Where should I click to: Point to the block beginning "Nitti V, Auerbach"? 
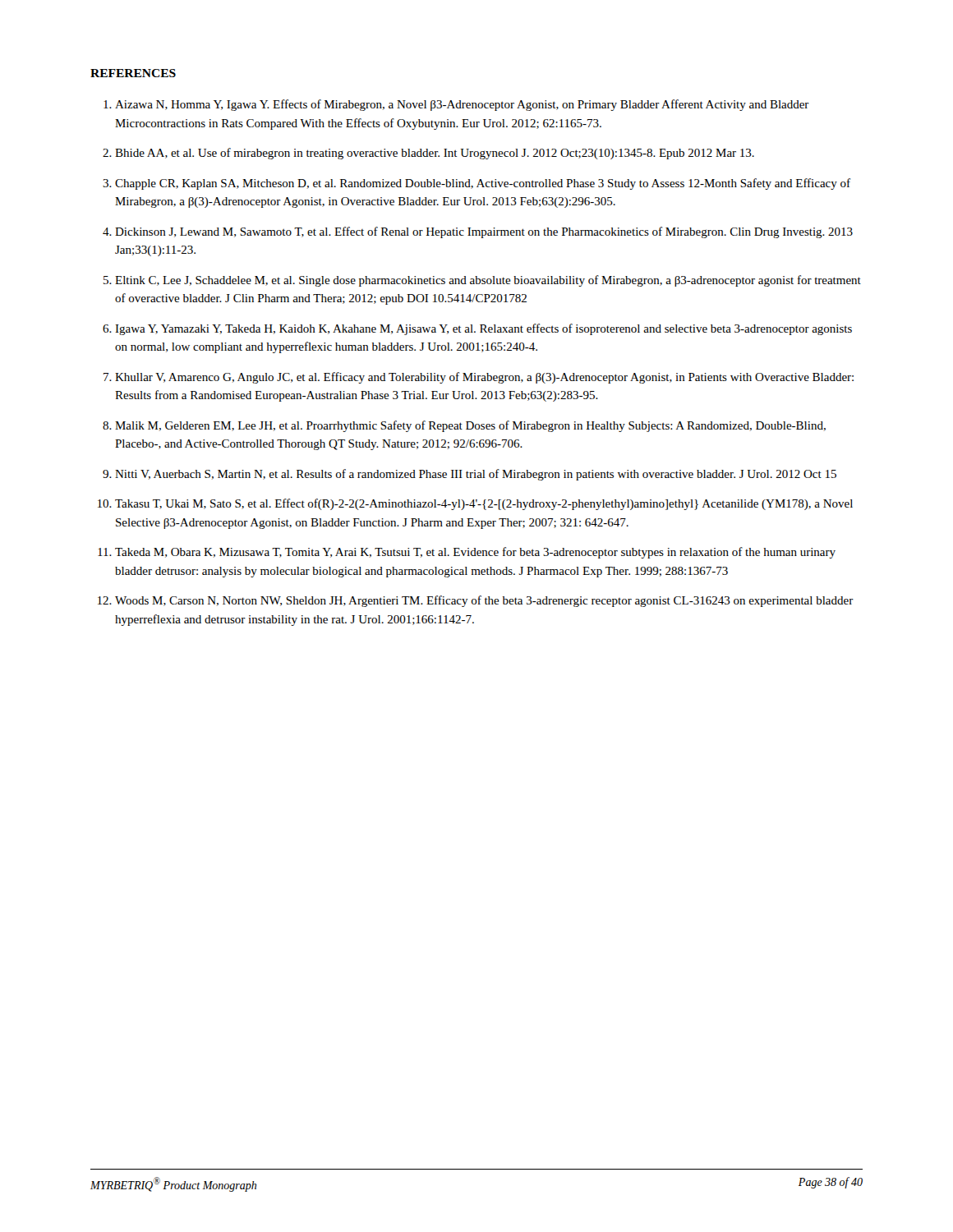(476, 474)
